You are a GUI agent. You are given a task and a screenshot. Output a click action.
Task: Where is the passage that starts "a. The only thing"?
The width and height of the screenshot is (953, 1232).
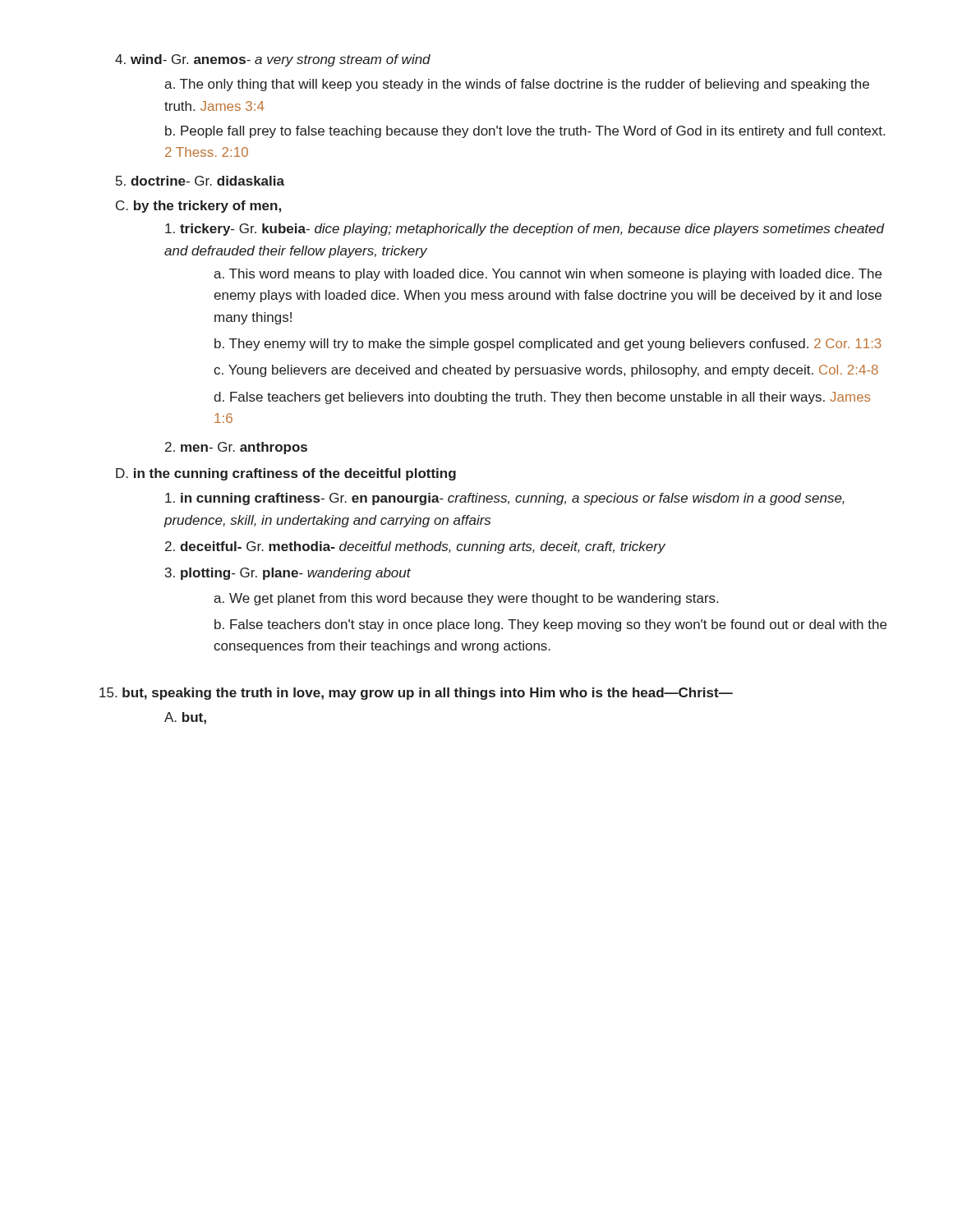[517, 95]
